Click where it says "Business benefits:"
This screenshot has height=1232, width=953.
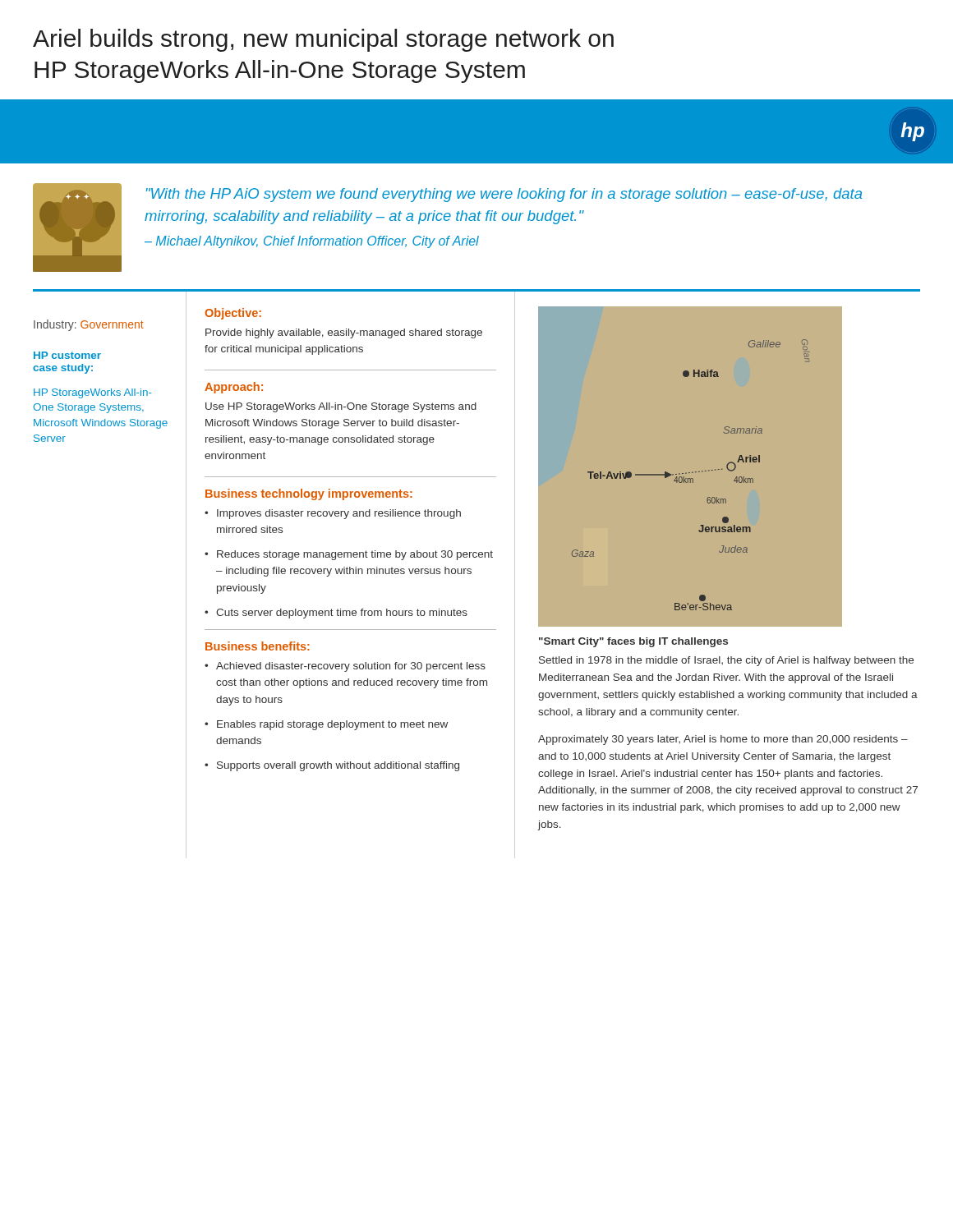click(258, 646)
